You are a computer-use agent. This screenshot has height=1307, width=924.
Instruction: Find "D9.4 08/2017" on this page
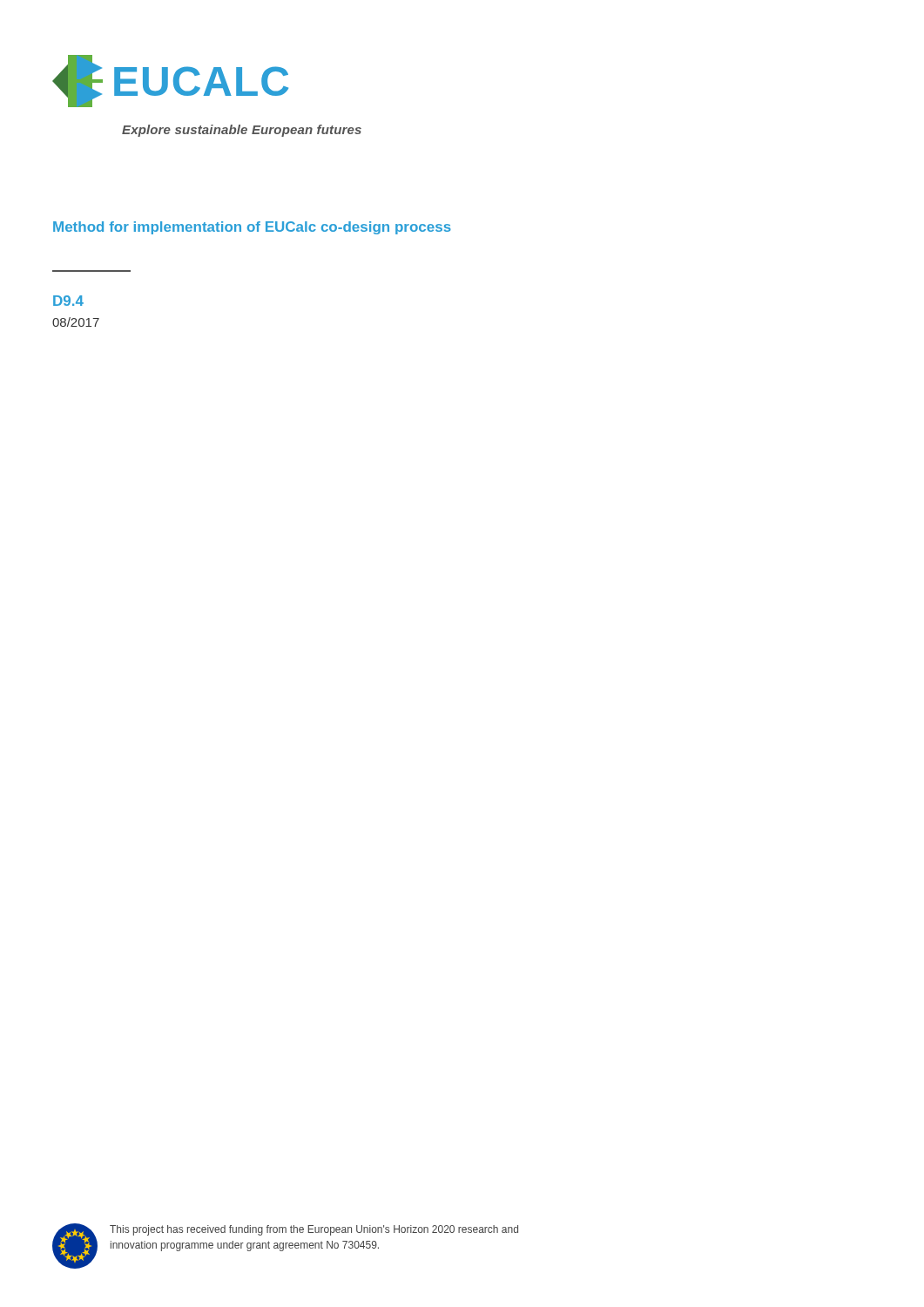click(x=76, y=311)
